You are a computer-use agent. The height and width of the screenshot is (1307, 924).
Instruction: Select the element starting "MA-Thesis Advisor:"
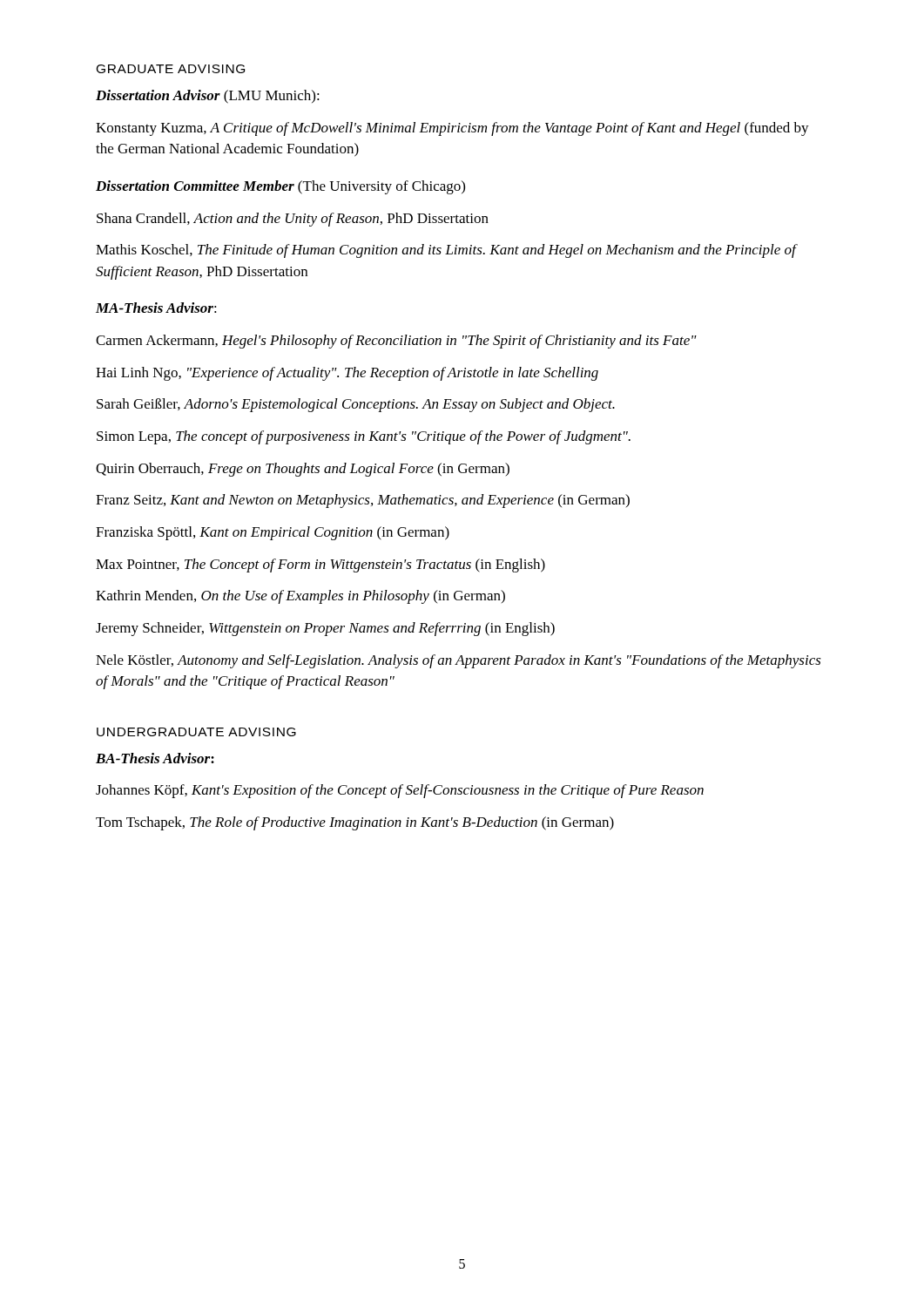157,308
